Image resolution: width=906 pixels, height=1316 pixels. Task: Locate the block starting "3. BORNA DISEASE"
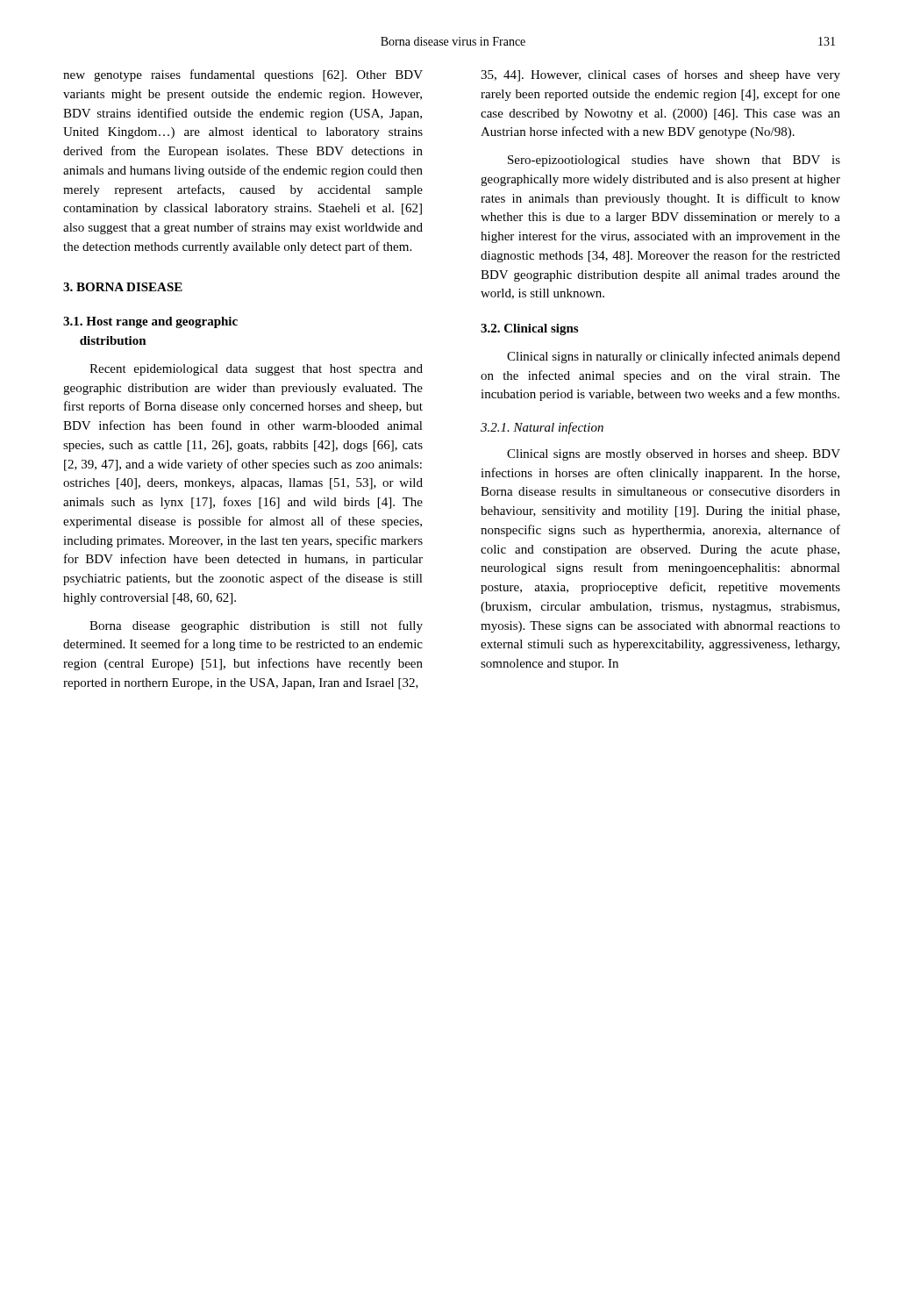coord(123,286)
